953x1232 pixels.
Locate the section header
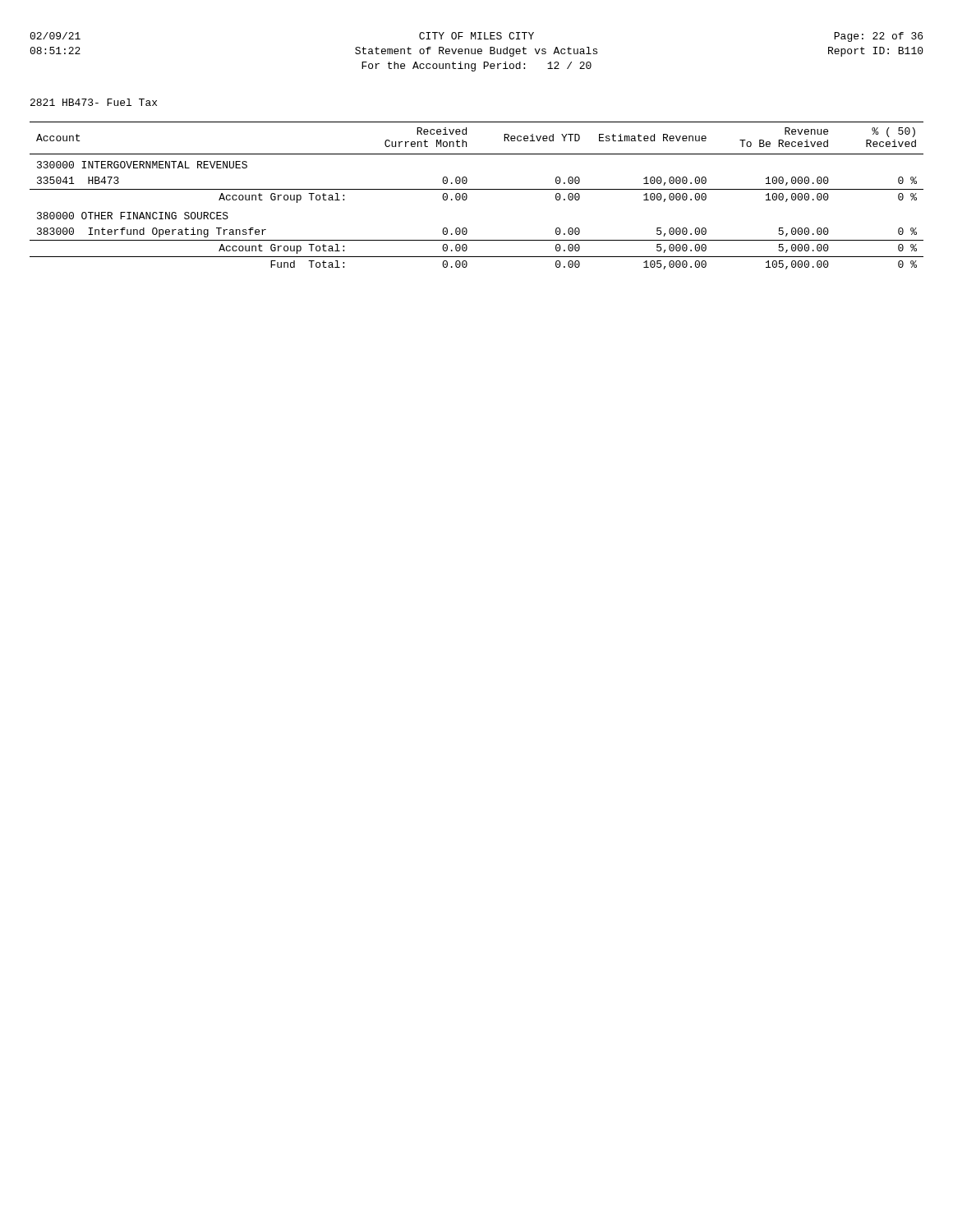[94, 103]
